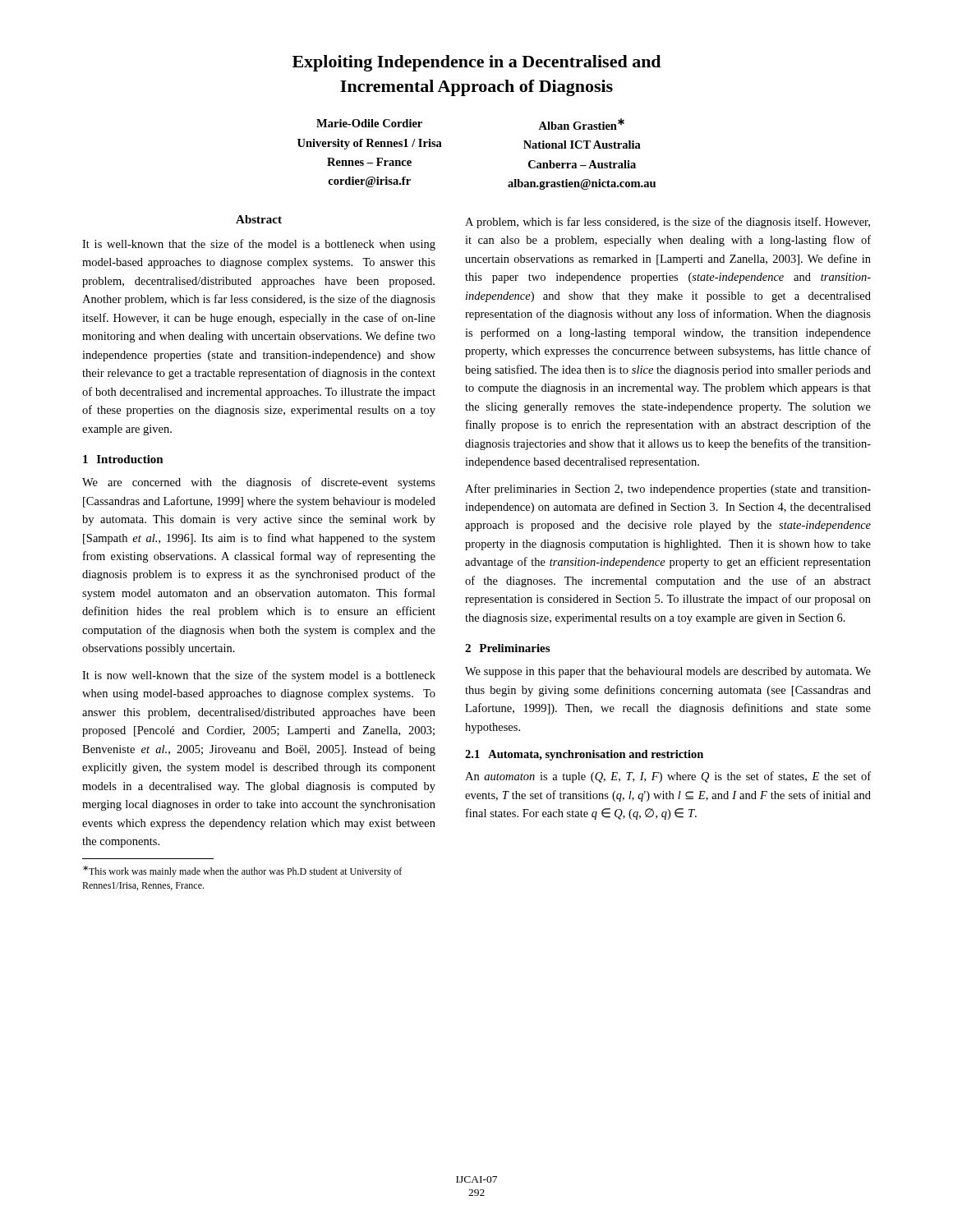Navigate to the region starting "Alban Grastien∗ National ICT Australia Canberra –"
Viewport: 953px width, 1232px height.
pos(582,153)
